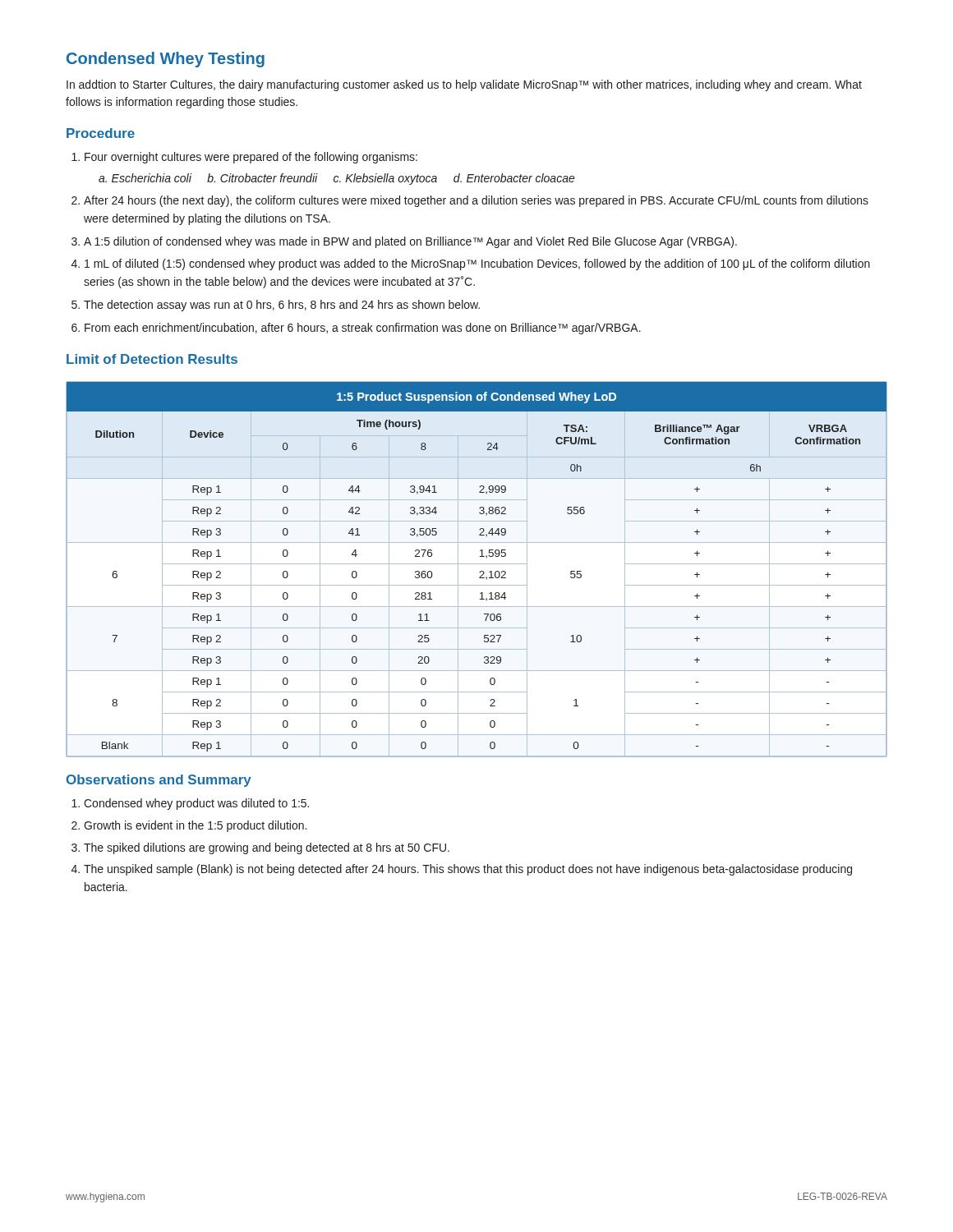Find the block on this page that starts "The spiked dilutions are growing and being"
This screenshot has width=953, height=1232.
267,847
